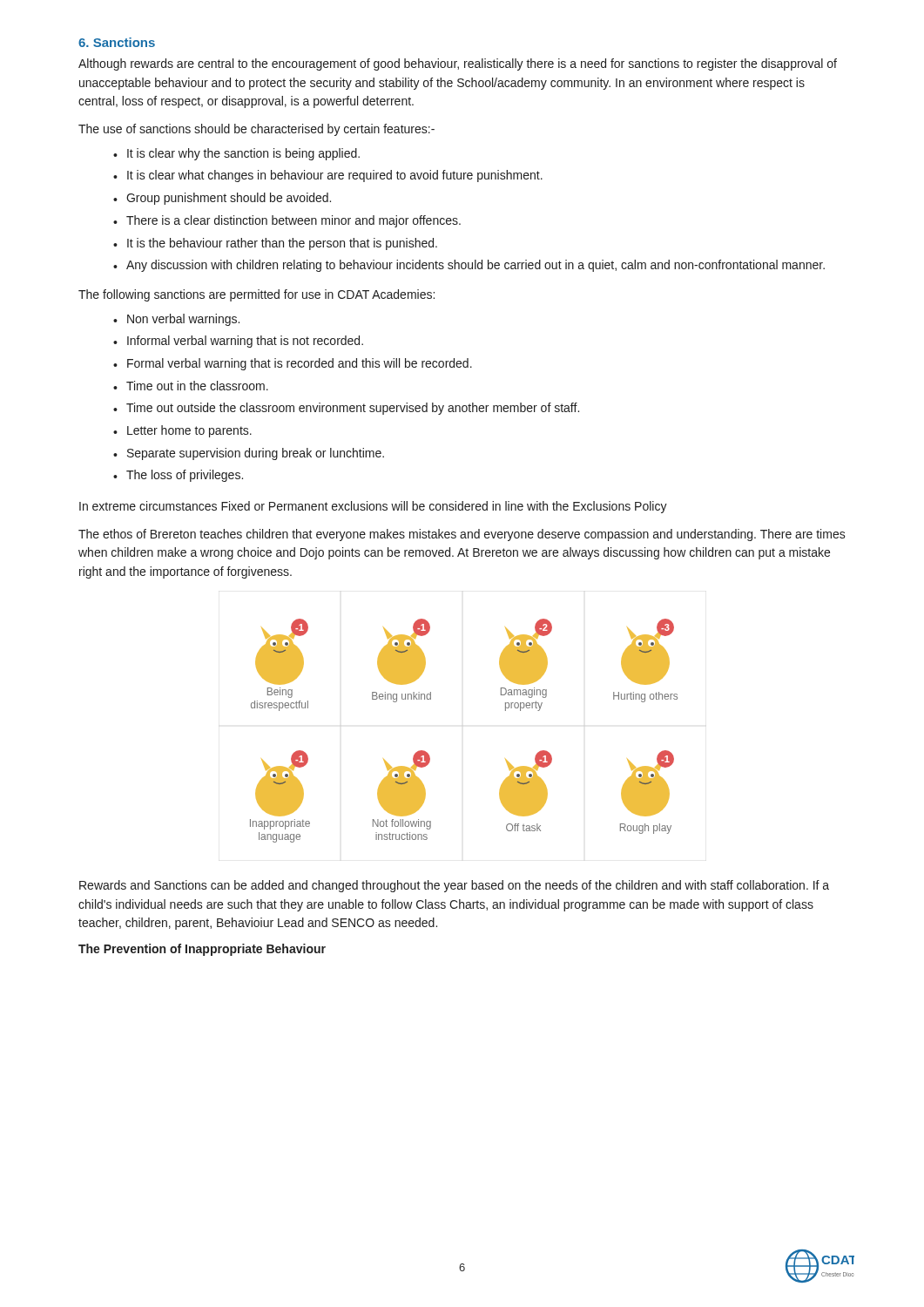This screenshot has height=1307, width=924.
Task: Point to the passage starting "•Time out outside"
Action: click(x=347, y=410)
